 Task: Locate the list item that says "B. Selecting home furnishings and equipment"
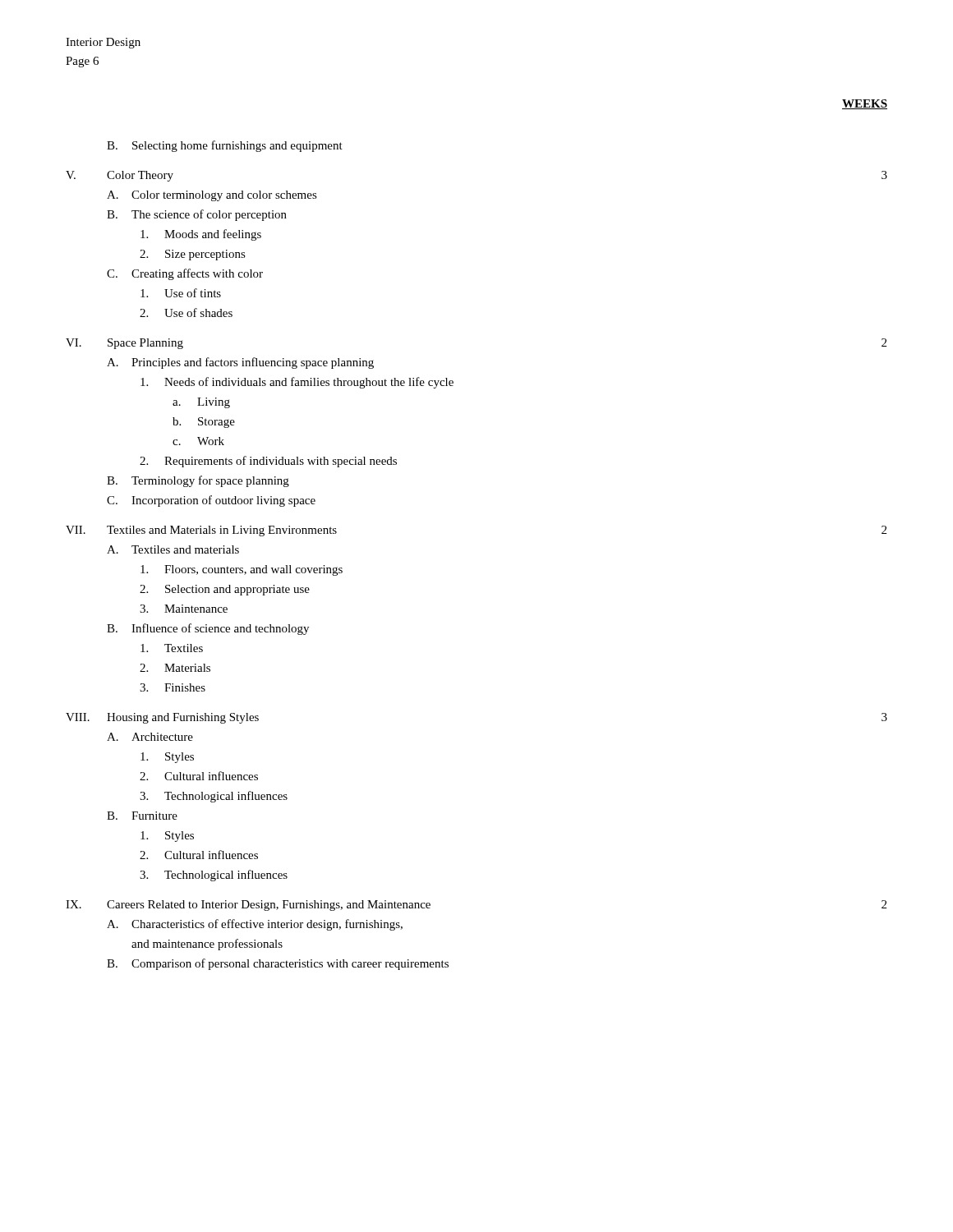(x=225, y=146)
